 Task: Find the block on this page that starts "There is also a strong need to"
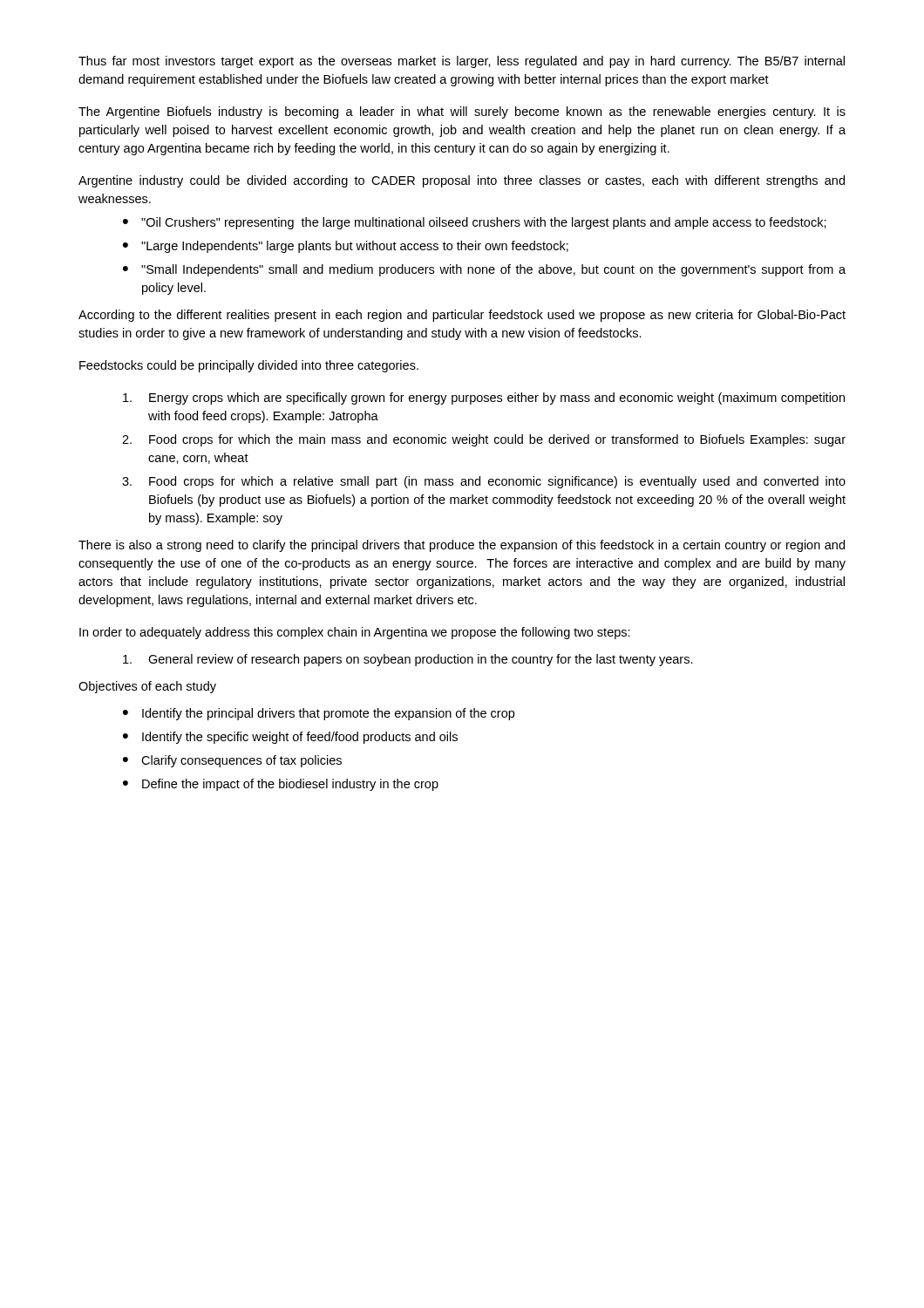click(x=462, y=573)
